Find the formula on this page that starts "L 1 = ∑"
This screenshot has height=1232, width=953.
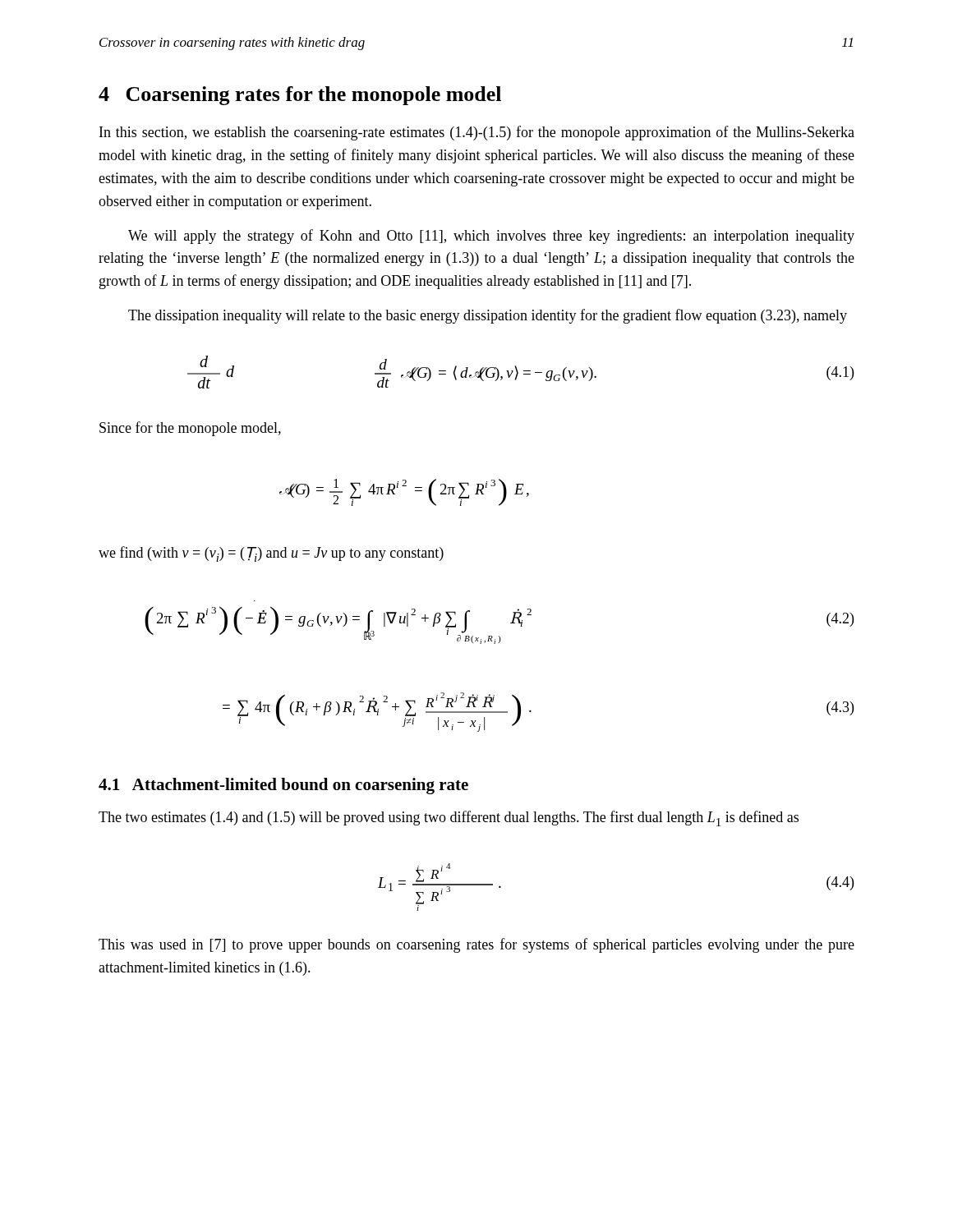click(x=476, y=883)
